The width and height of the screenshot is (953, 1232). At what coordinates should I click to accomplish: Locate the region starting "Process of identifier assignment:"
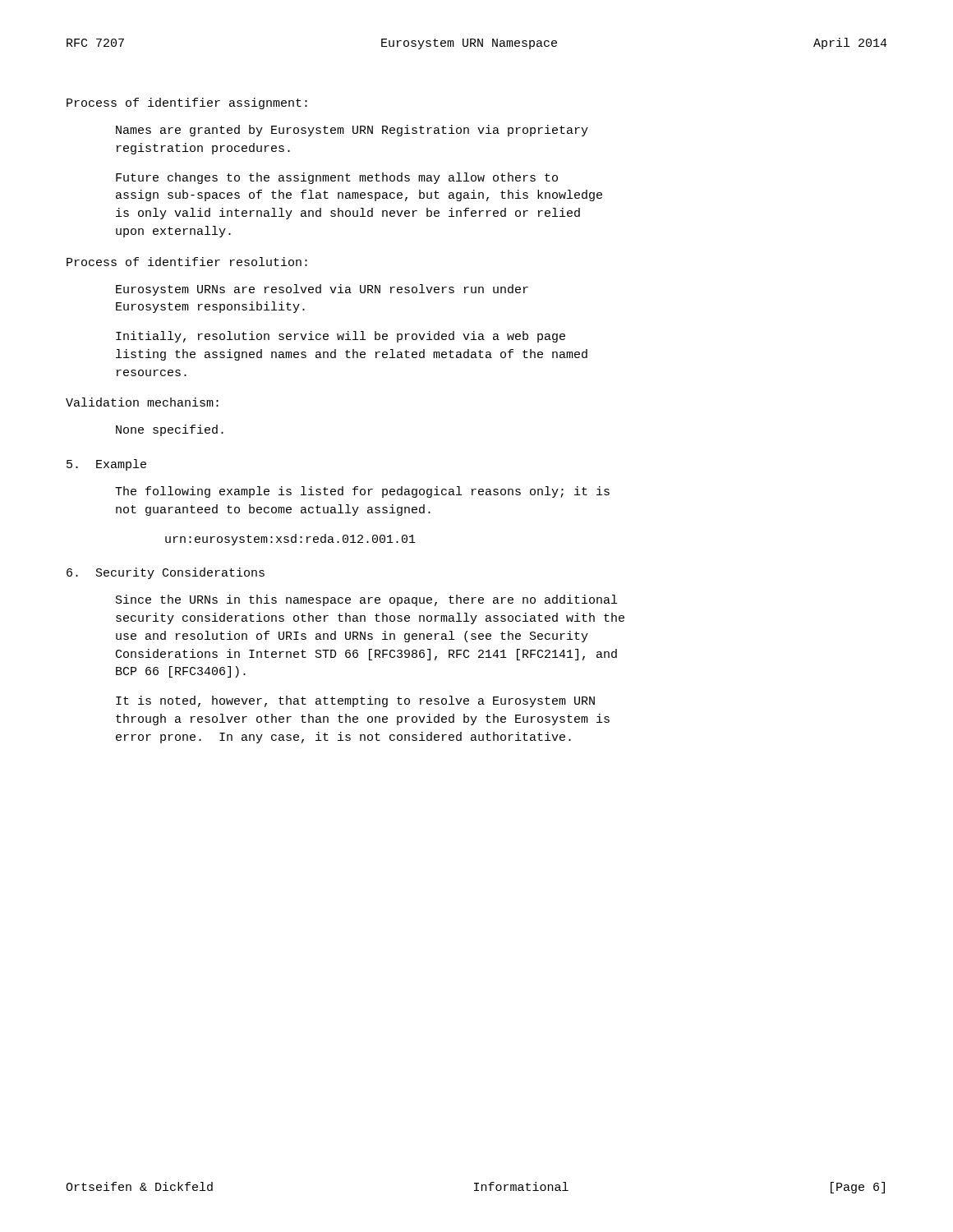click(x=188, y=104)
